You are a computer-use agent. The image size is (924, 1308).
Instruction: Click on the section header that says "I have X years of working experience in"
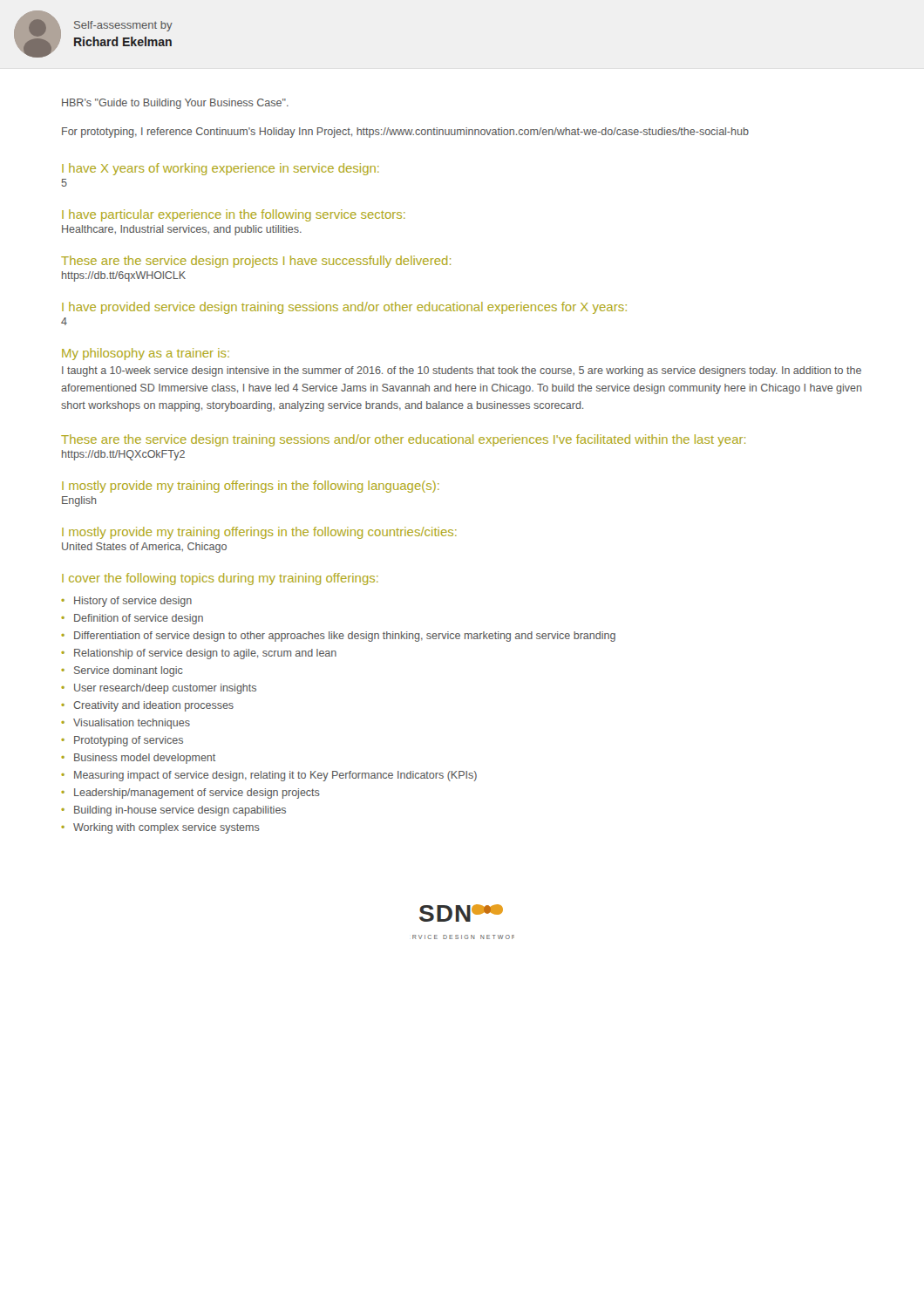click(x=221, y=168)
